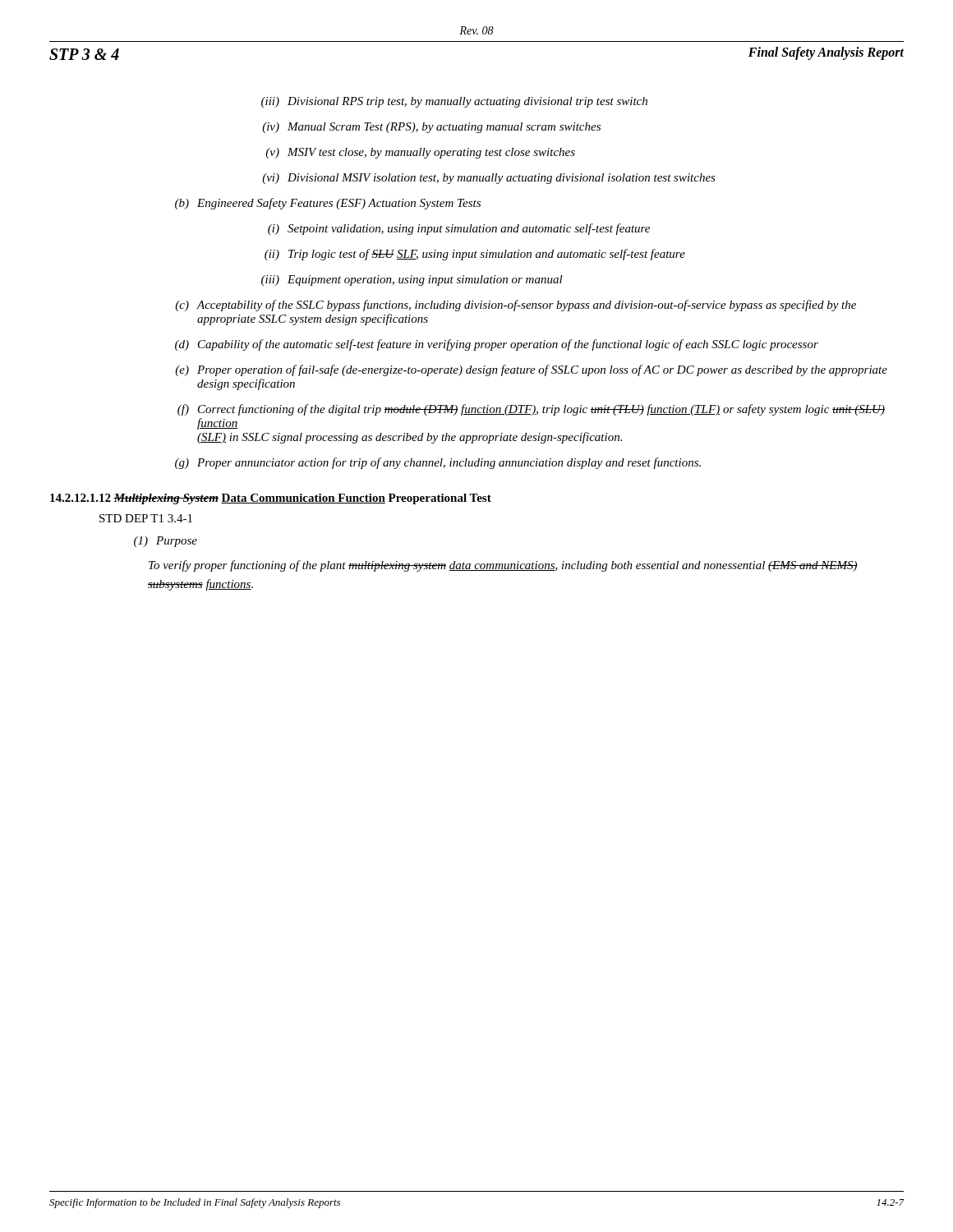Viewport: 953px width, 1232px height.
Task: Locate the block of text that opens with "(iii) Divisional RPS trip test, by"
Action: 567,101
